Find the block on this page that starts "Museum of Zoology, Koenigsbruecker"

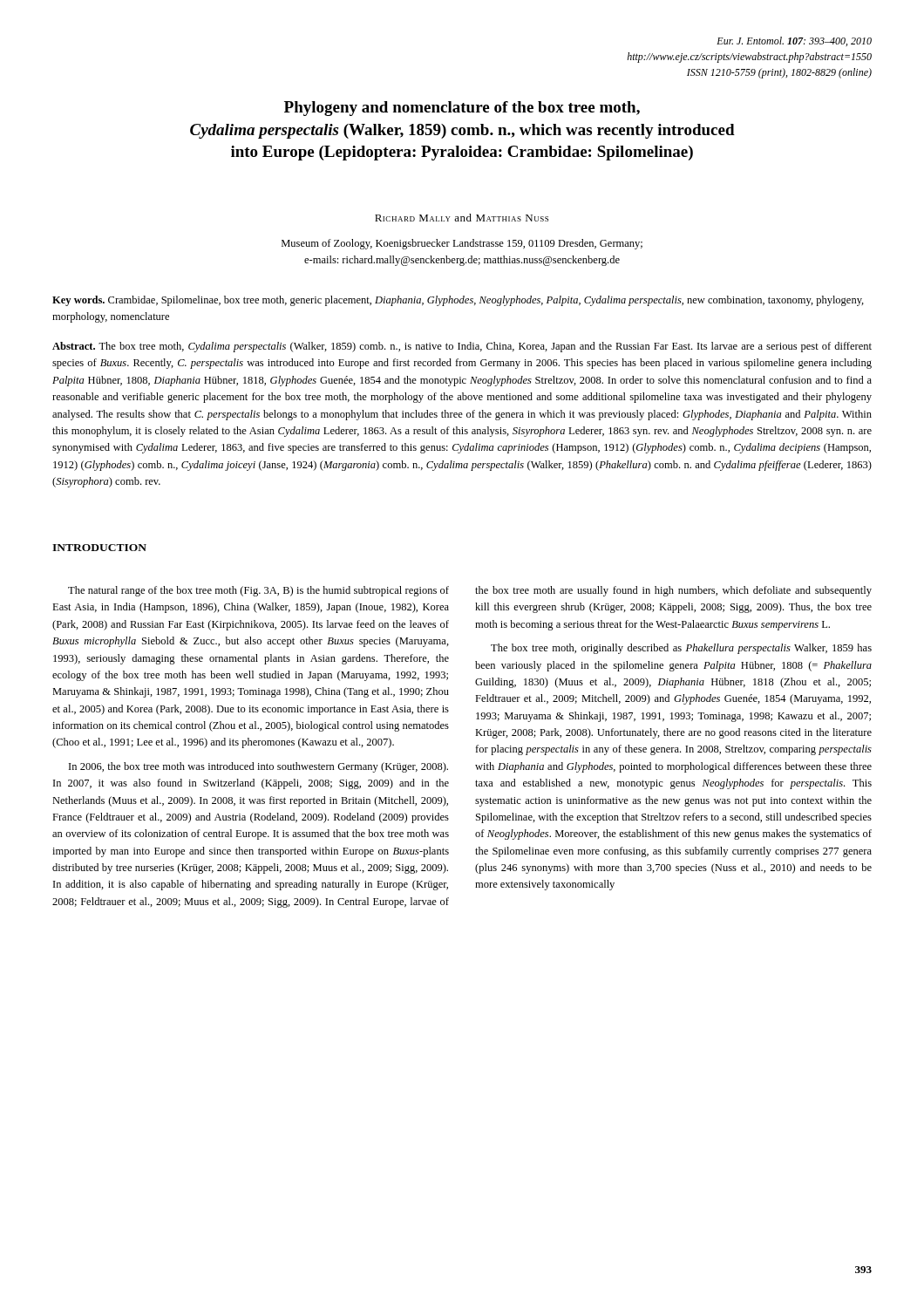[462, 251]
